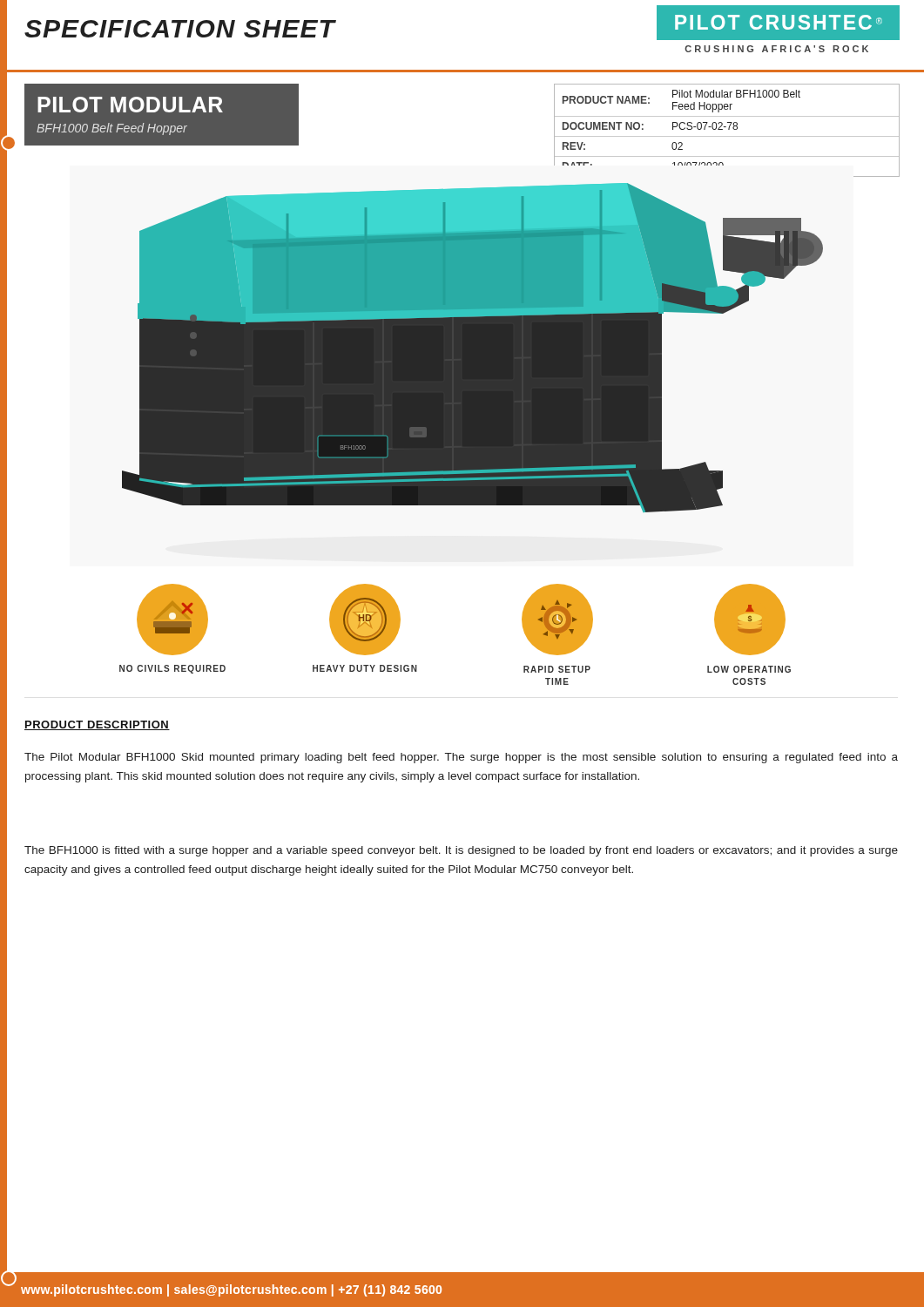Find the passage starting "The BFH1000 is"
The width and height of the screenshot is (924, 1307).
(x=461, y=860)
